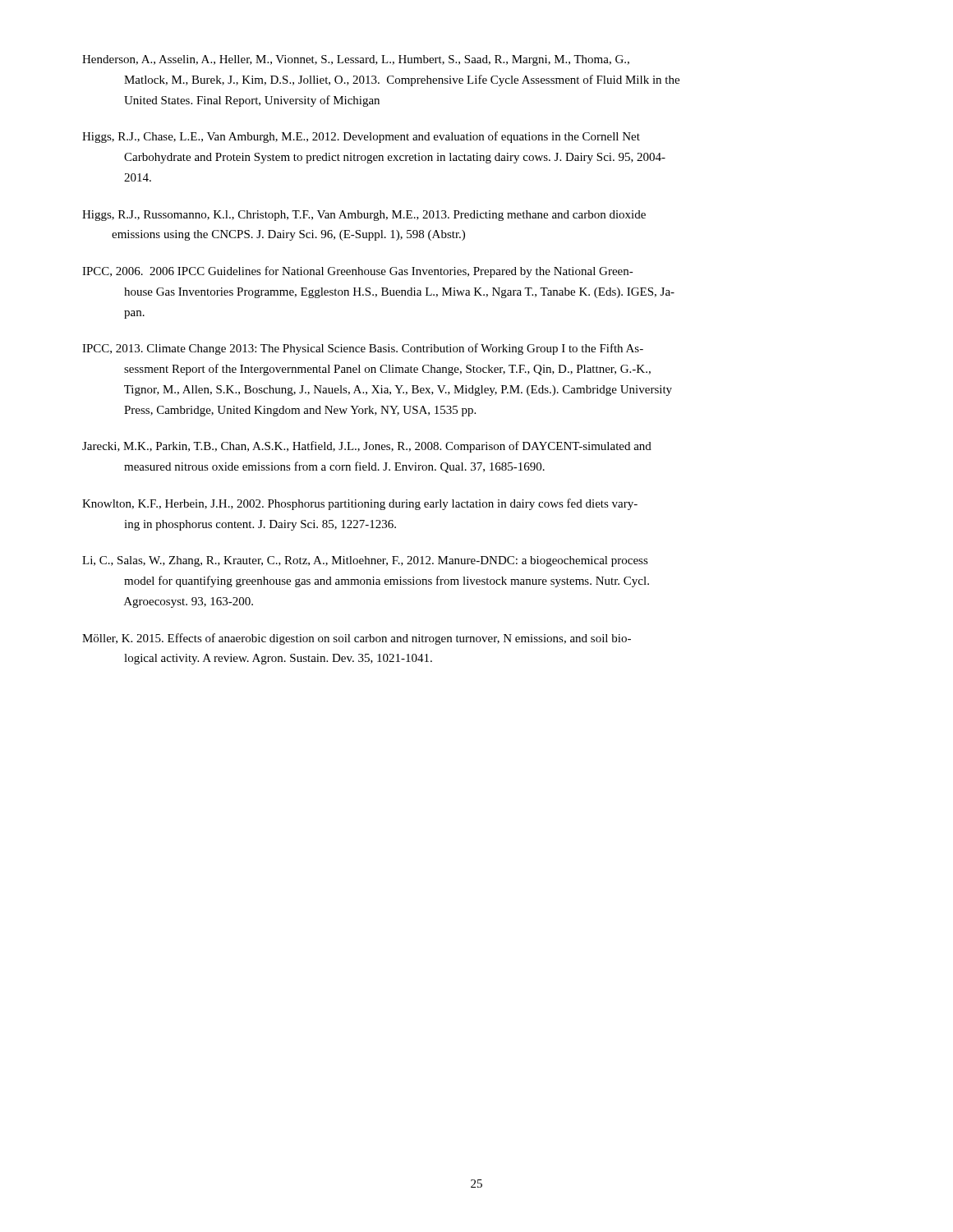Locate the block of text that opens with "Möller, K. 2015. Effects of anaerobic digestion"
Viewport: 953px width, 1232px height.
click(x=357, y=648)
